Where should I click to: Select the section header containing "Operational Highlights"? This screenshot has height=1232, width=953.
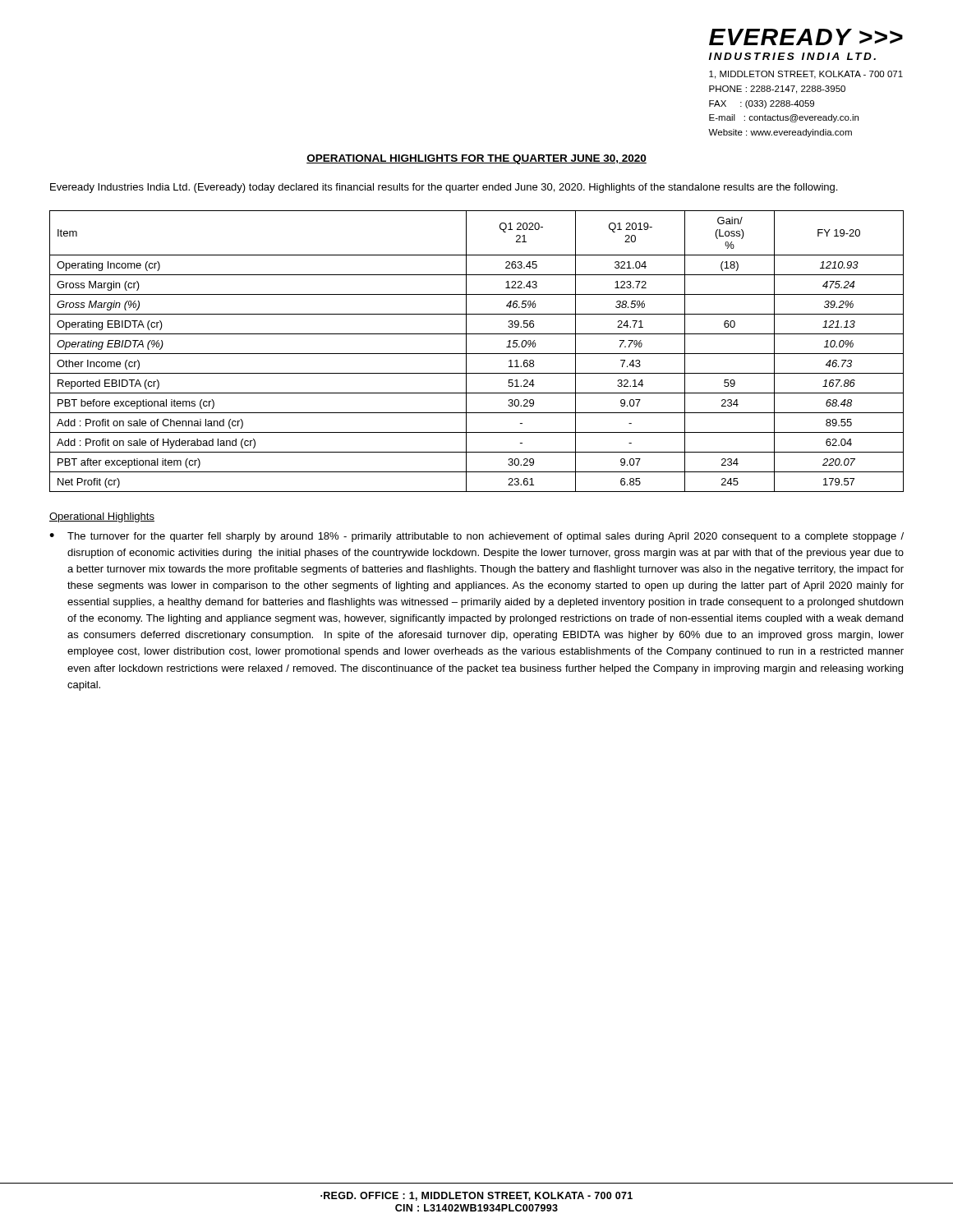pos(102,516)
